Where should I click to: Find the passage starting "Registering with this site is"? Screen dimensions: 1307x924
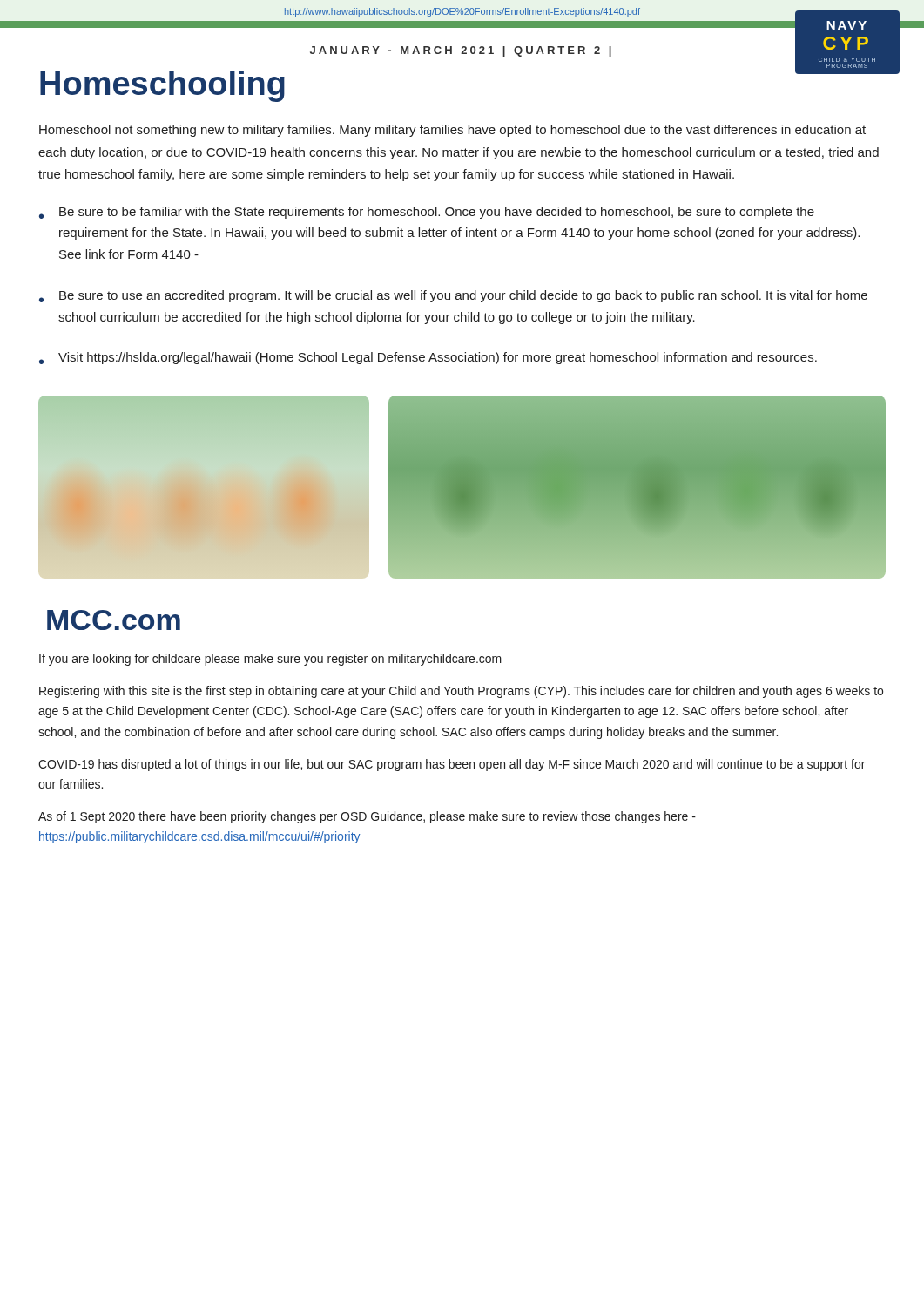(x=461, y=711)
